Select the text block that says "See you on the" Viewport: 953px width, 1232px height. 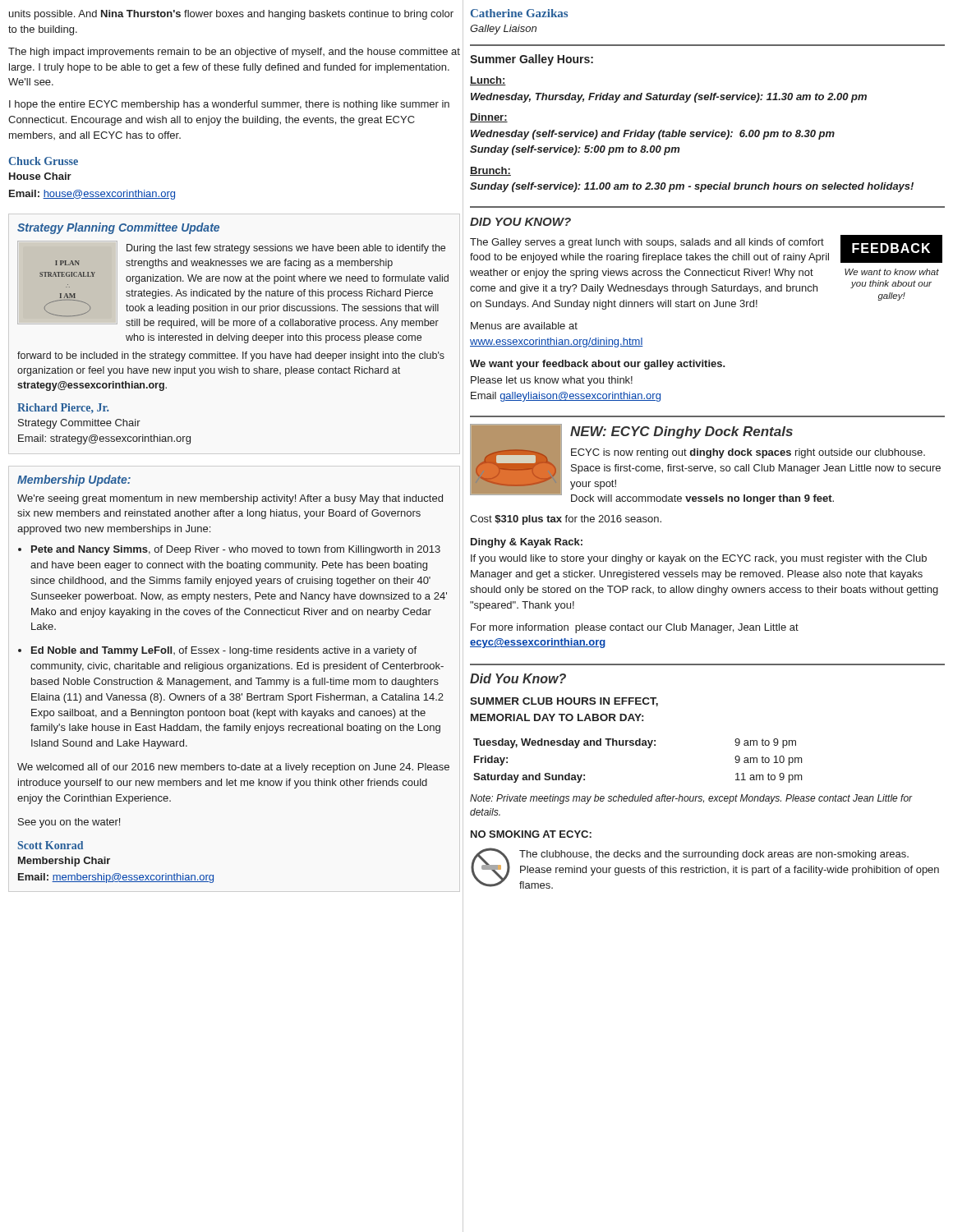[69, 821]
